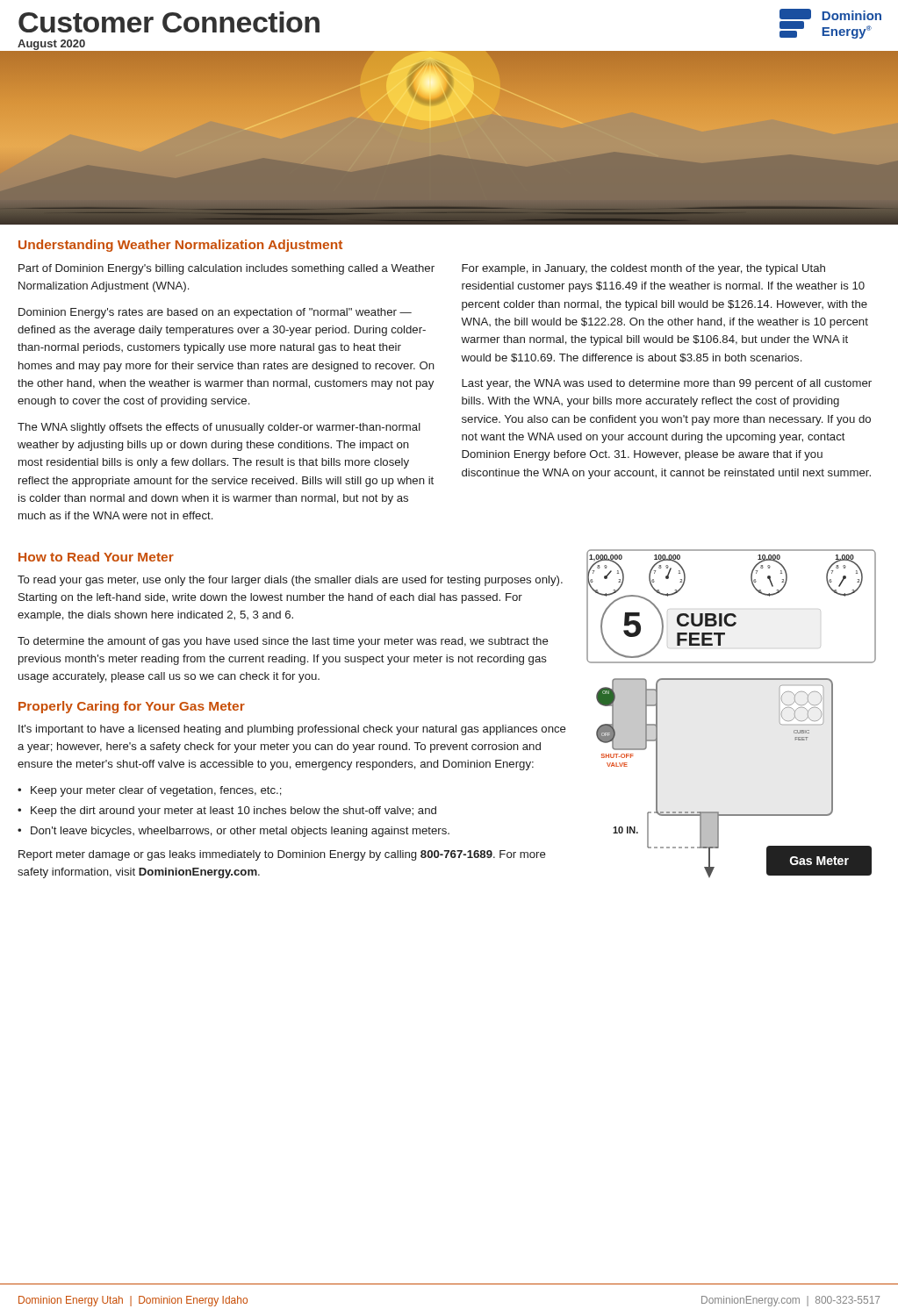Viewport: 898px width, 1316px height.
Task: Select the text block that says "It's important to have a licensed heating"
Action: click(292, 746)
